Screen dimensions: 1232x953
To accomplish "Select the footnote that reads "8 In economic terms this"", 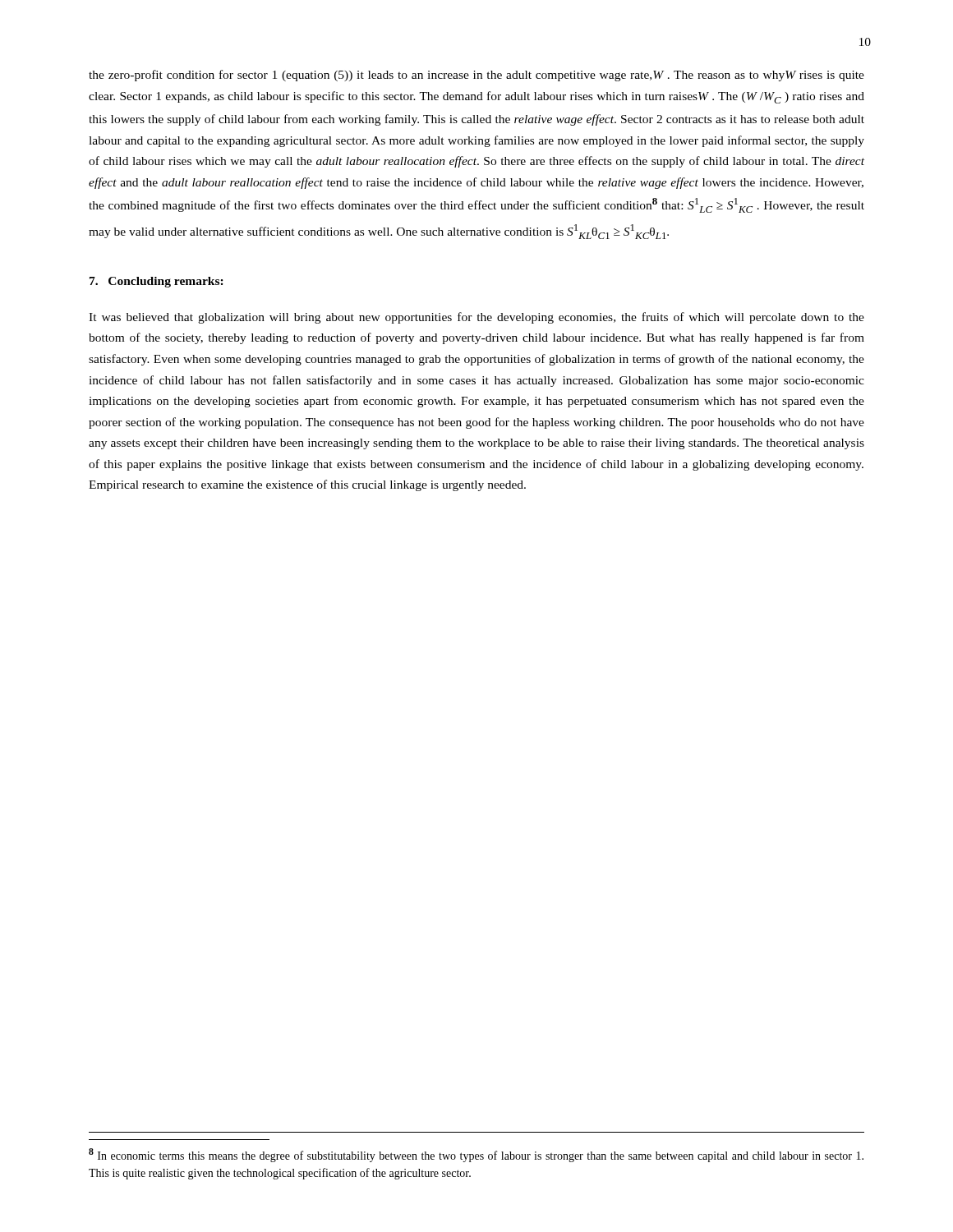I will point(476,1164).
